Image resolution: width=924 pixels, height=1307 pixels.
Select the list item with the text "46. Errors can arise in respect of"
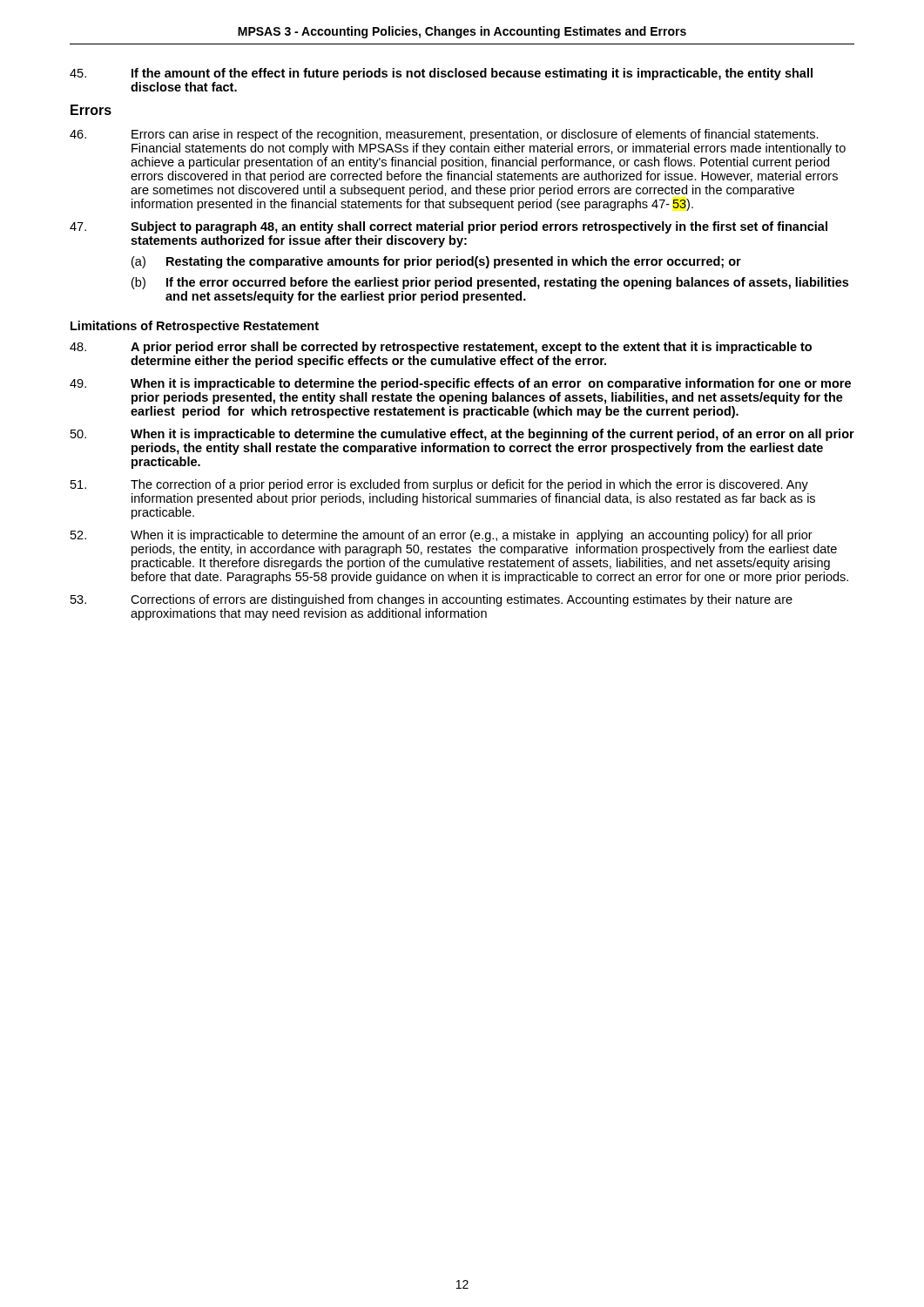pos(462,169)
